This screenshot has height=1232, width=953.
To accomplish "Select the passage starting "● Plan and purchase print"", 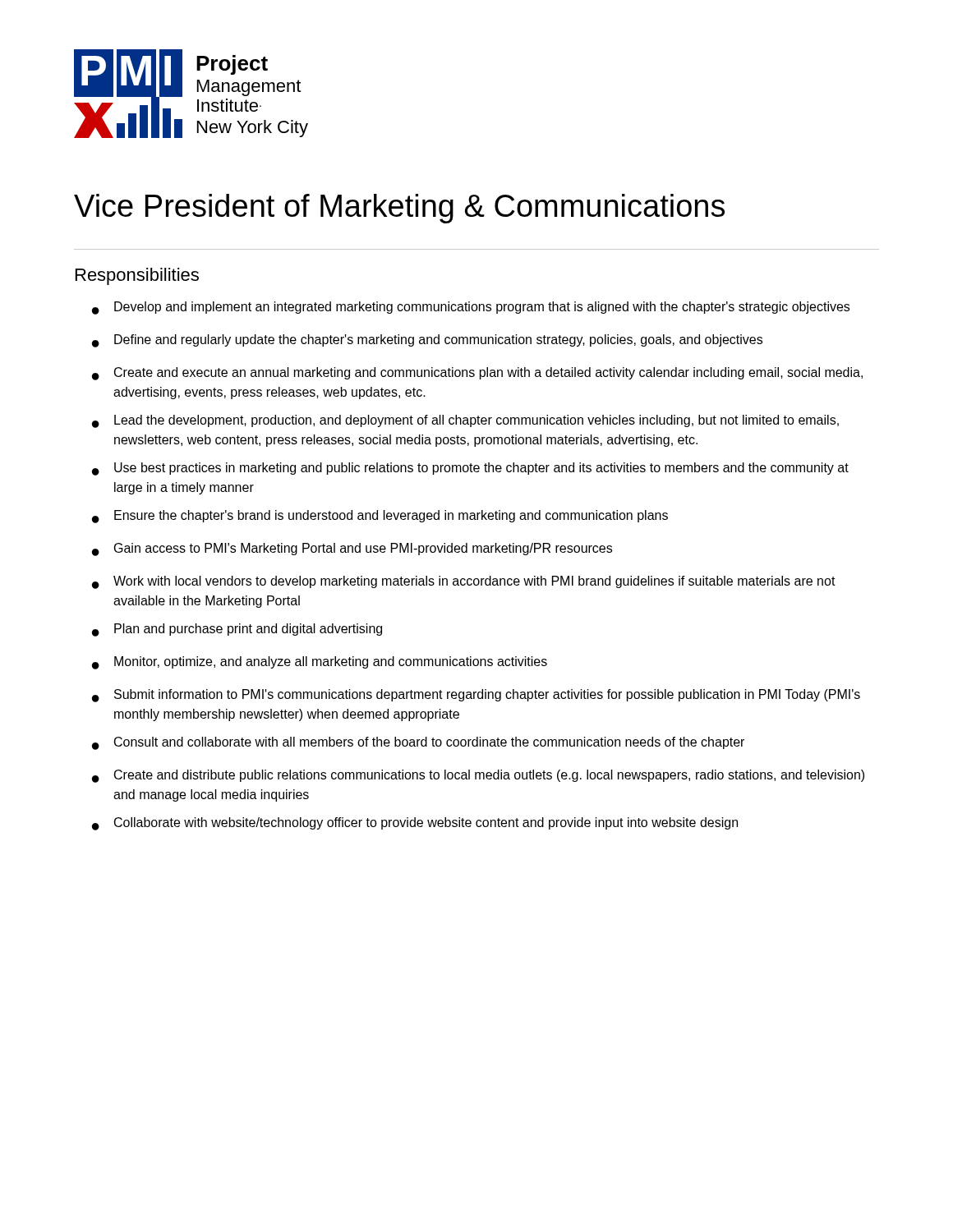I will click(x=237, y=630).
